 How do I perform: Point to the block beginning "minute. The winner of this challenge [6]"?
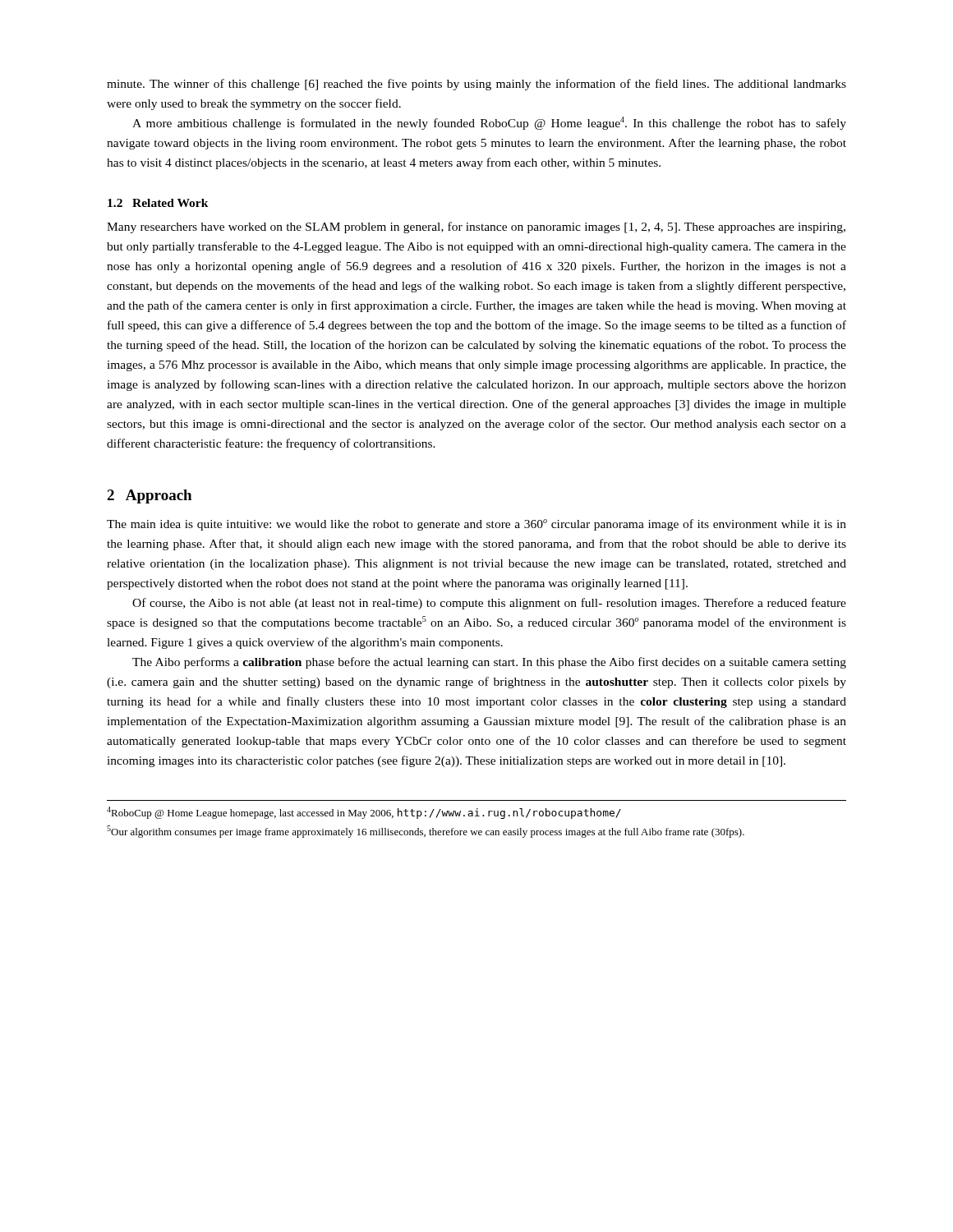(476, 123)
